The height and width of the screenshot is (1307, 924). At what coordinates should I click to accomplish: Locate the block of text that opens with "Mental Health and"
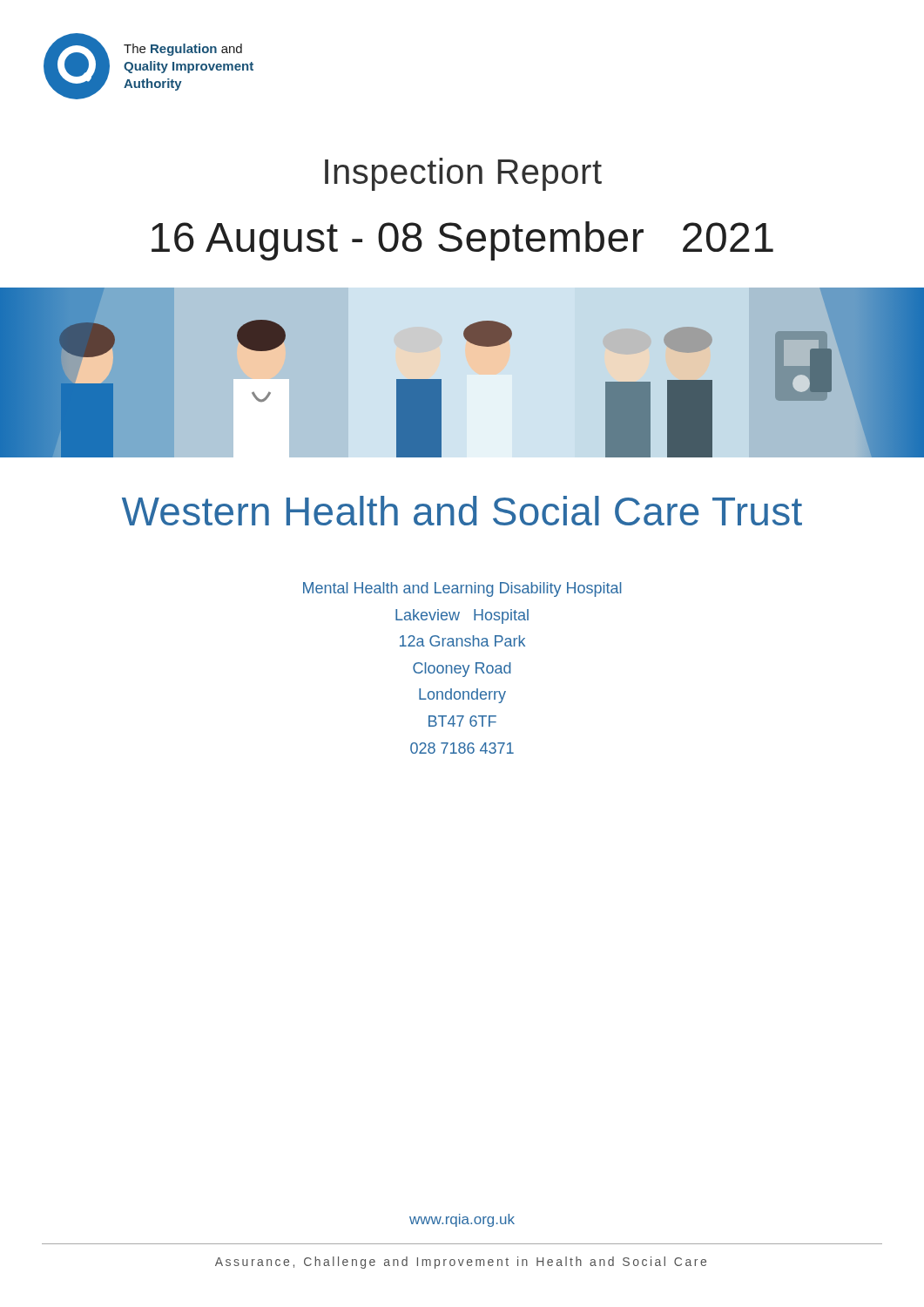click(462, 668)
